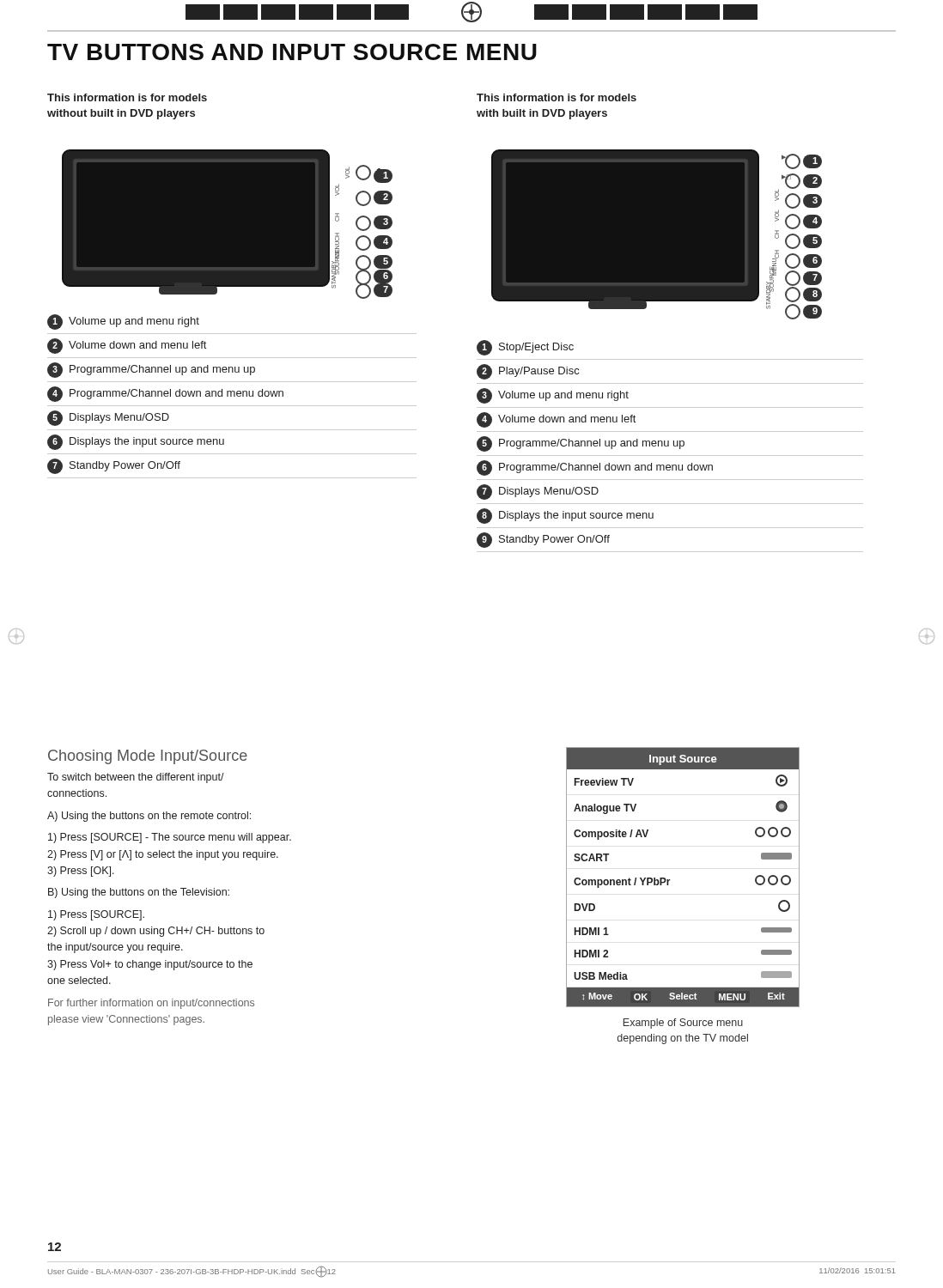Viewport: 943px width, 1288px height.
Task: Find the list item that says "2 Play/Pause Disc"
Action: (528, 372)
